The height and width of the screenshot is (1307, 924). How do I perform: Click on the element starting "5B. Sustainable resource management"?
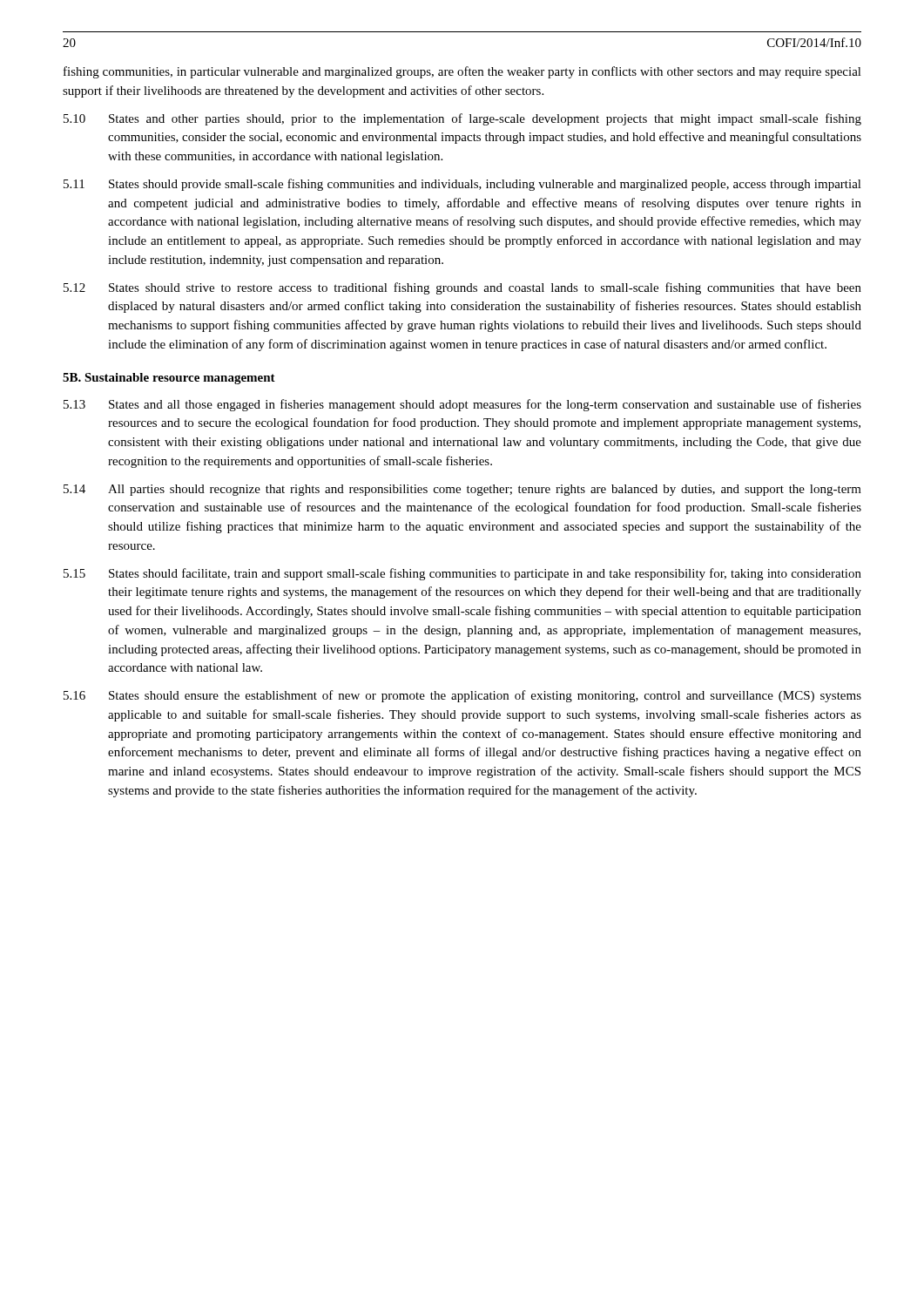pyautogui.click(x=169, y=379)
